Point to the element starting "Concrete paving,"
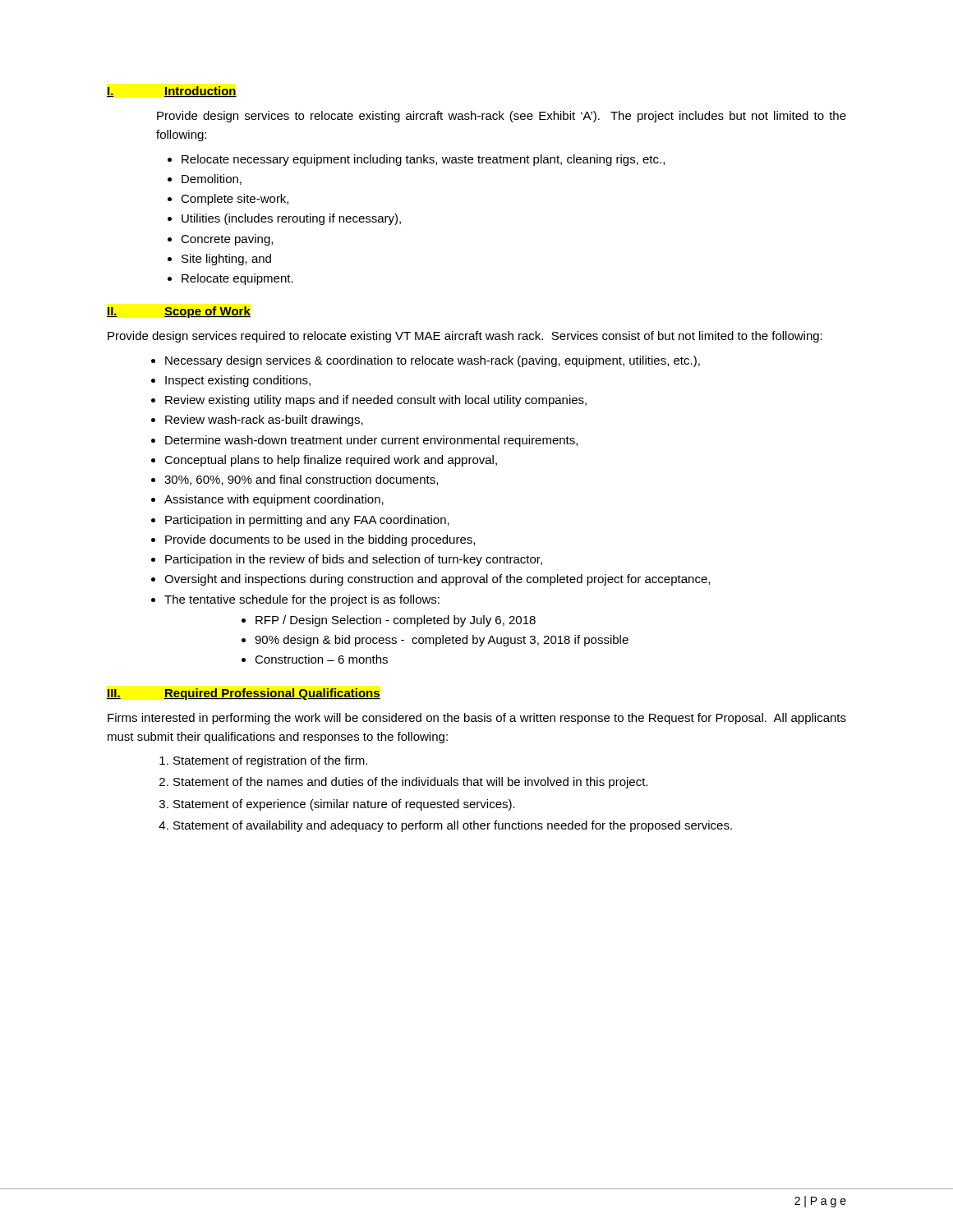 (227, 238)
